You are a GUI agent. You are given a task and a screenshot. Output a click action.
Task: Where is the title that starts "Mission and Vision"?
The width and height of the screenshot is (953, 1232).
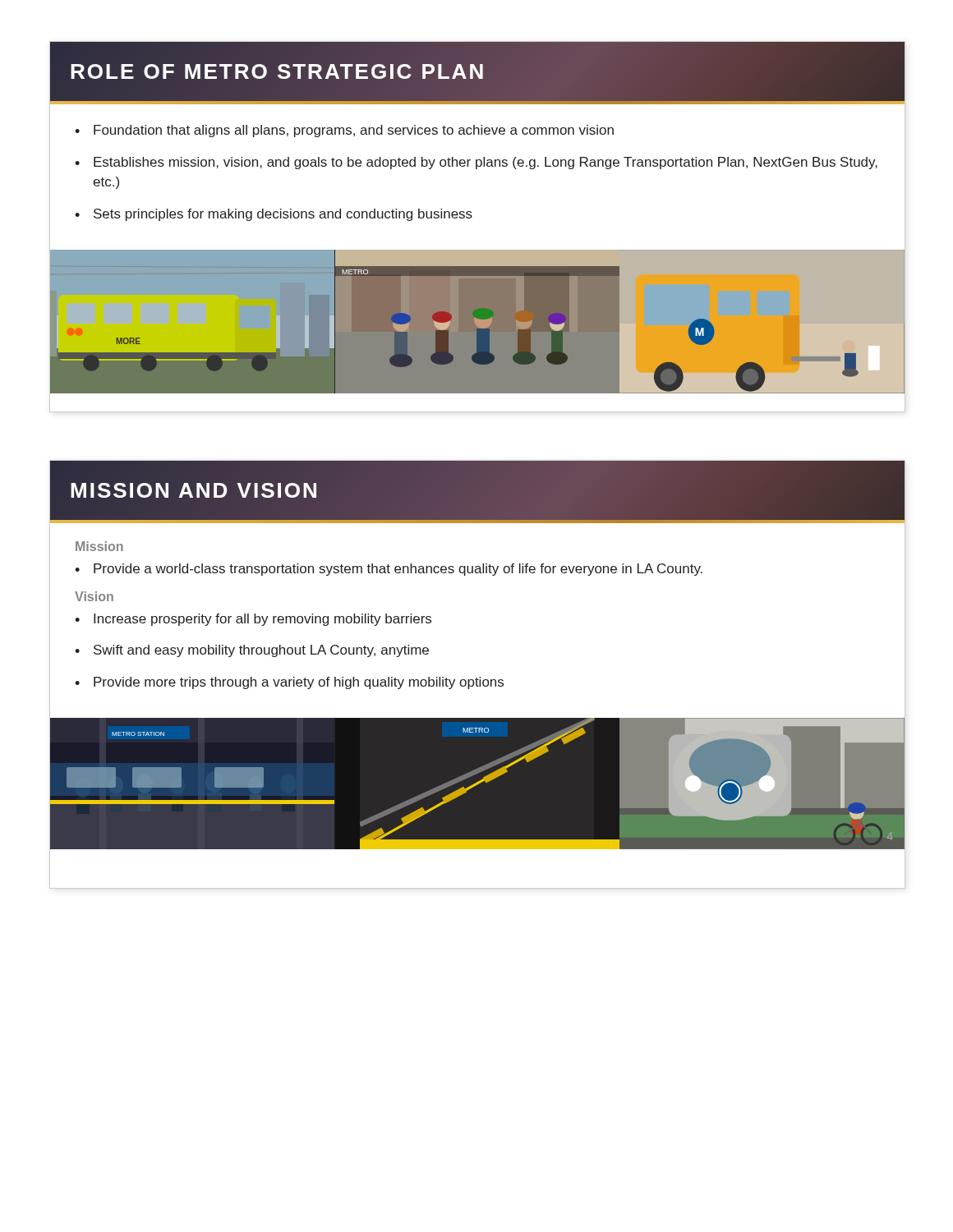click(x=477, y=492)
